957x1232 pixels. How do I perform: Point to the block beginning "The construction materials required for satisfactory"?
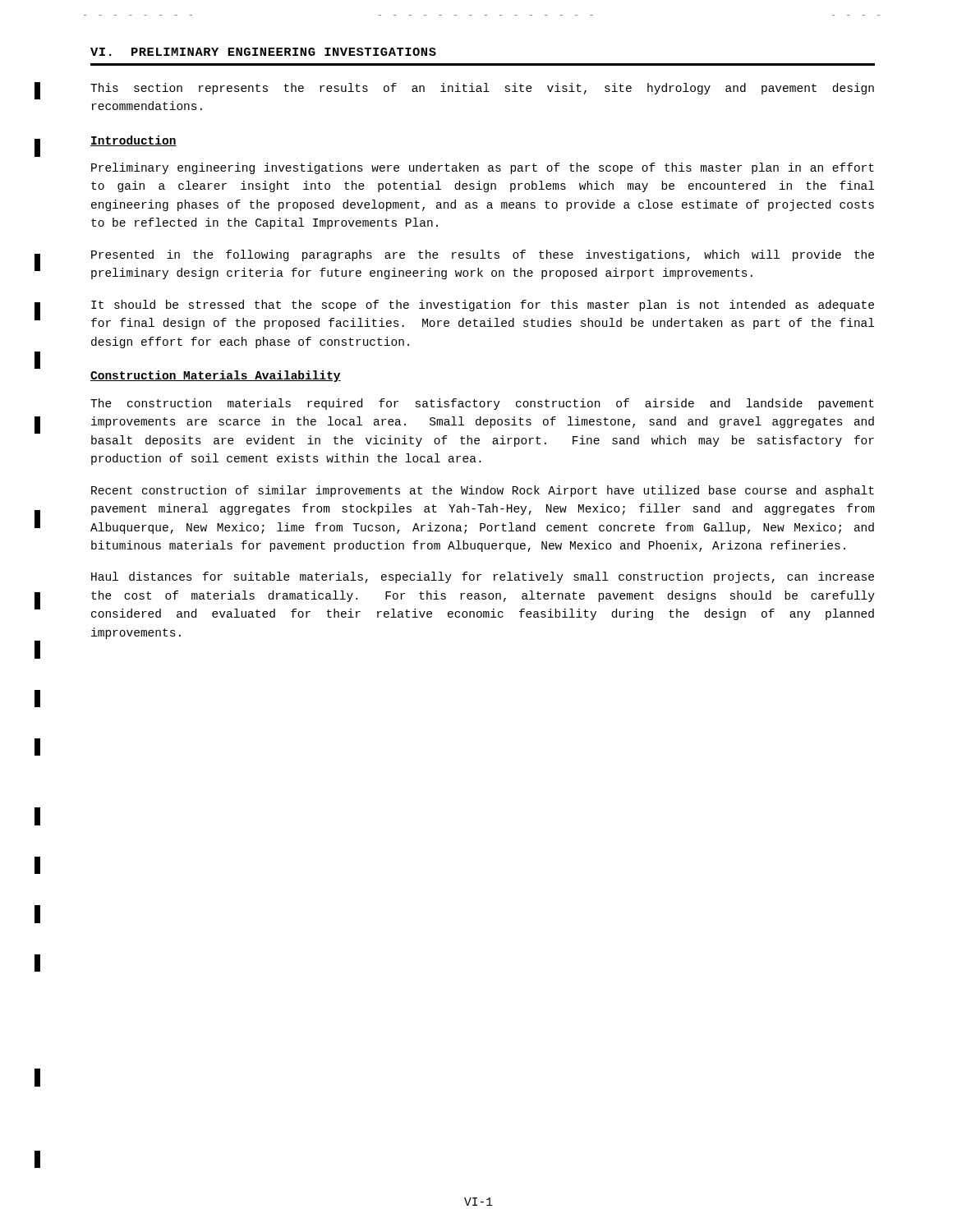[x=483, y=432]
